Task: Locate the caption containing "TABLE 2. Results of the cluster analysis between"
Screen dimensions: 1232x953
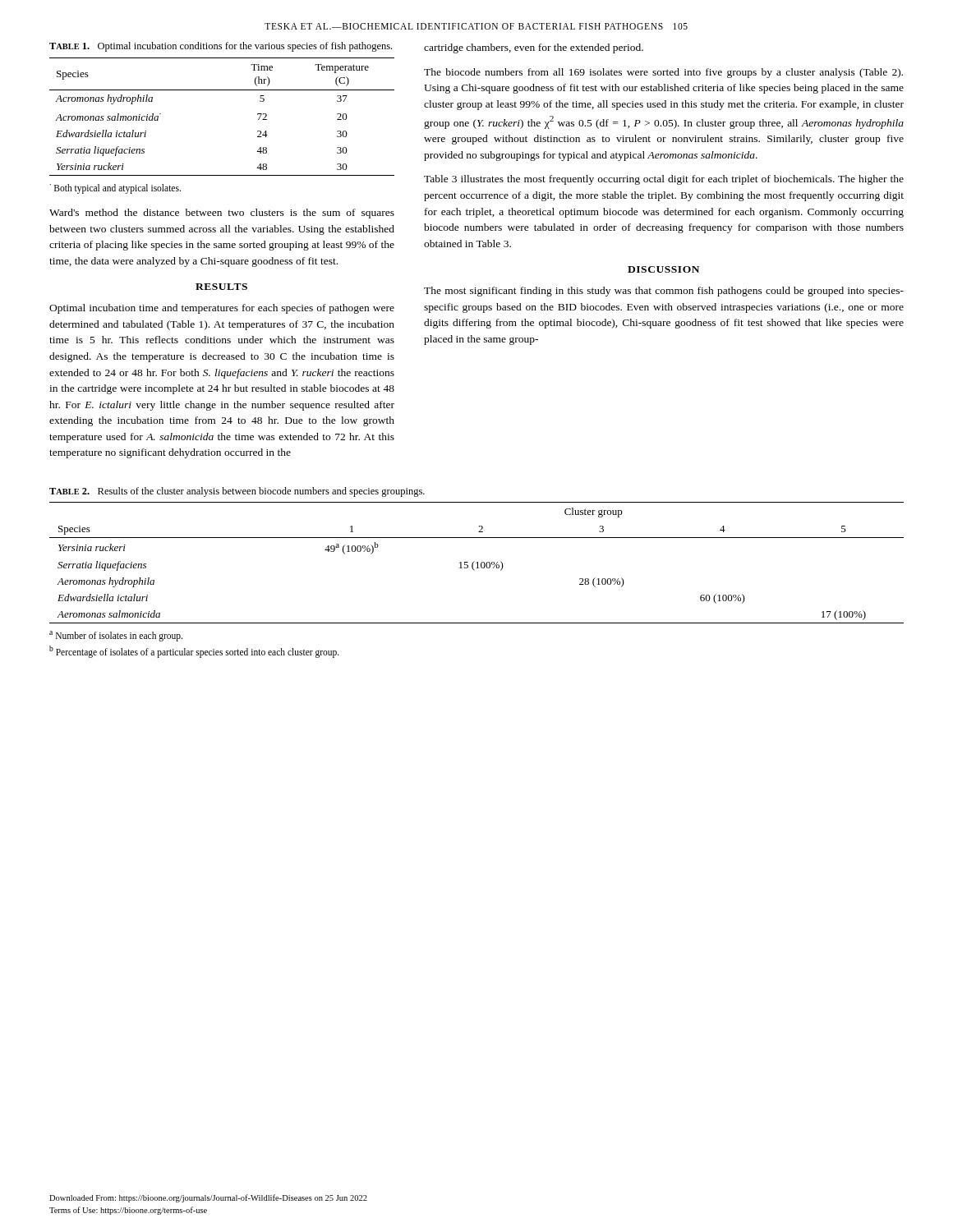Action: [x=237, y=491]
